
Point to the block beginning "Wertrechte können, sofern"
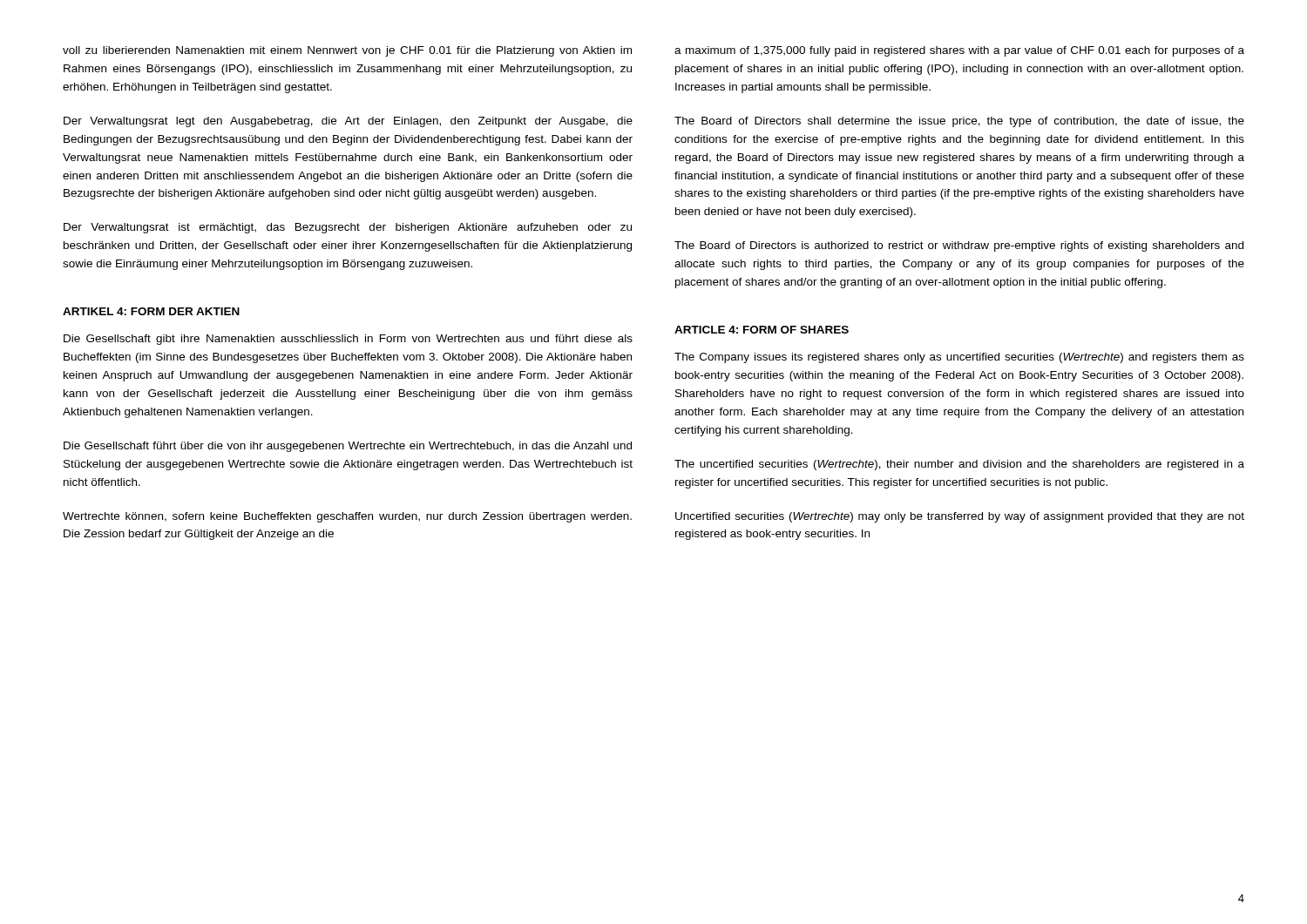(x=348, y=525)
